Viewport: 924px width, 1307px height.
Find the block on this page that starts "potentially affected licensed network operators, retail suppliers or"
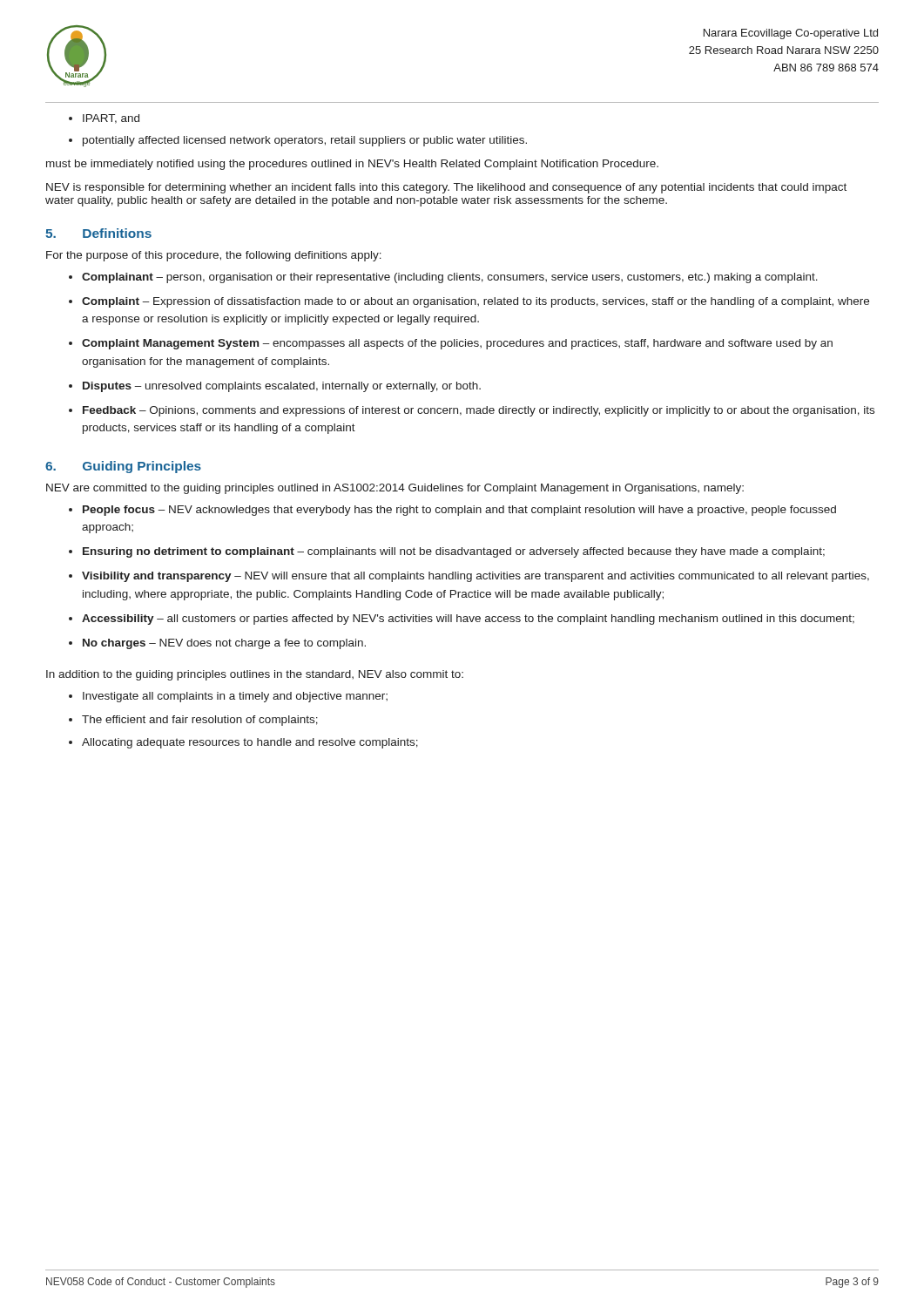pos(305,140)
